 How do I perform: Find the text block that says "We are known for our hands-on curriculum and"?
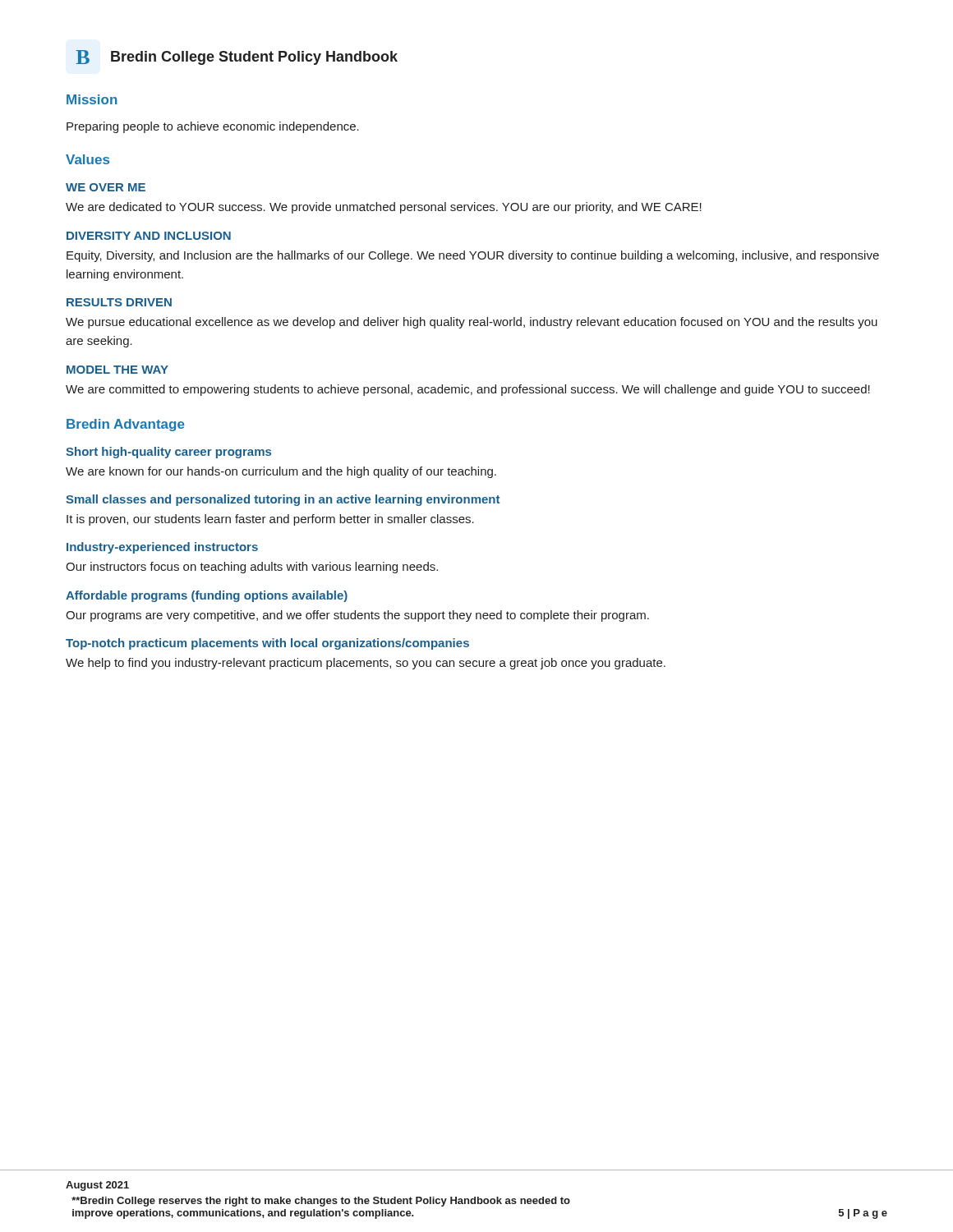pyautogui.click(x=281, y=471)
